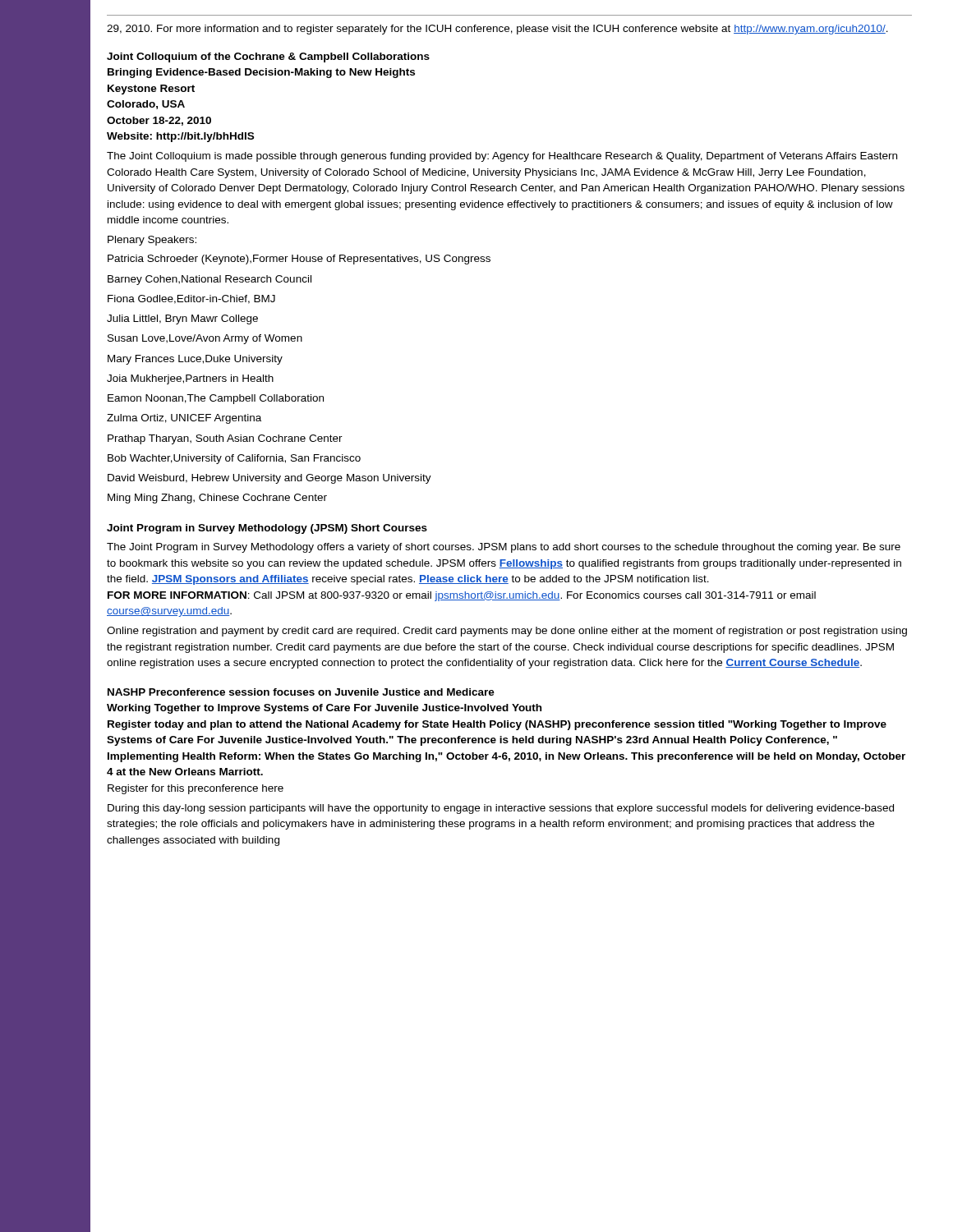Navigate to the text starting "Eamon Noonan,The Campbell"

216,398
